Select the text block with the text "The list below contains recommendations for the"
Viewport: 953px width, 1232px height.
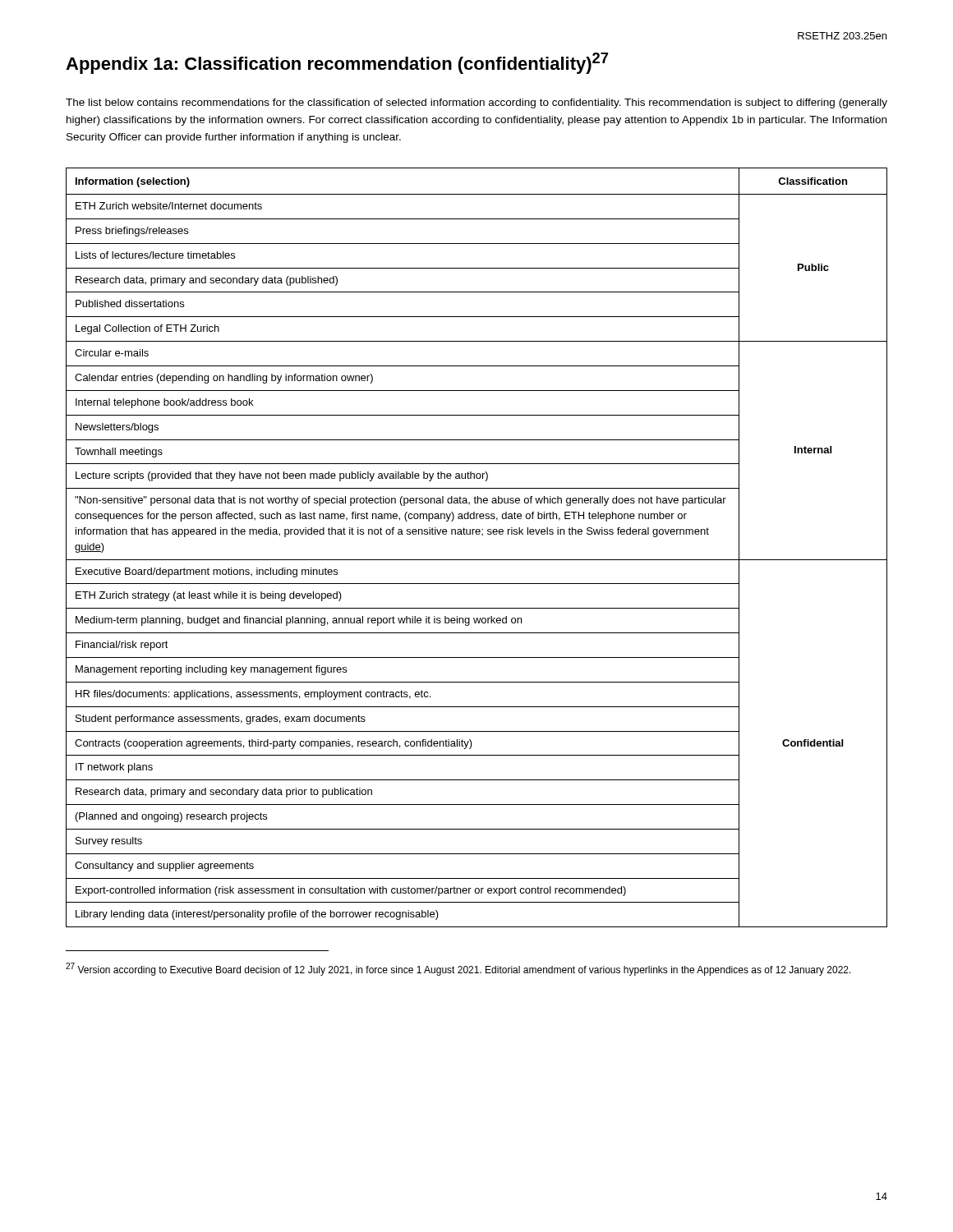(x=476, y=120)
